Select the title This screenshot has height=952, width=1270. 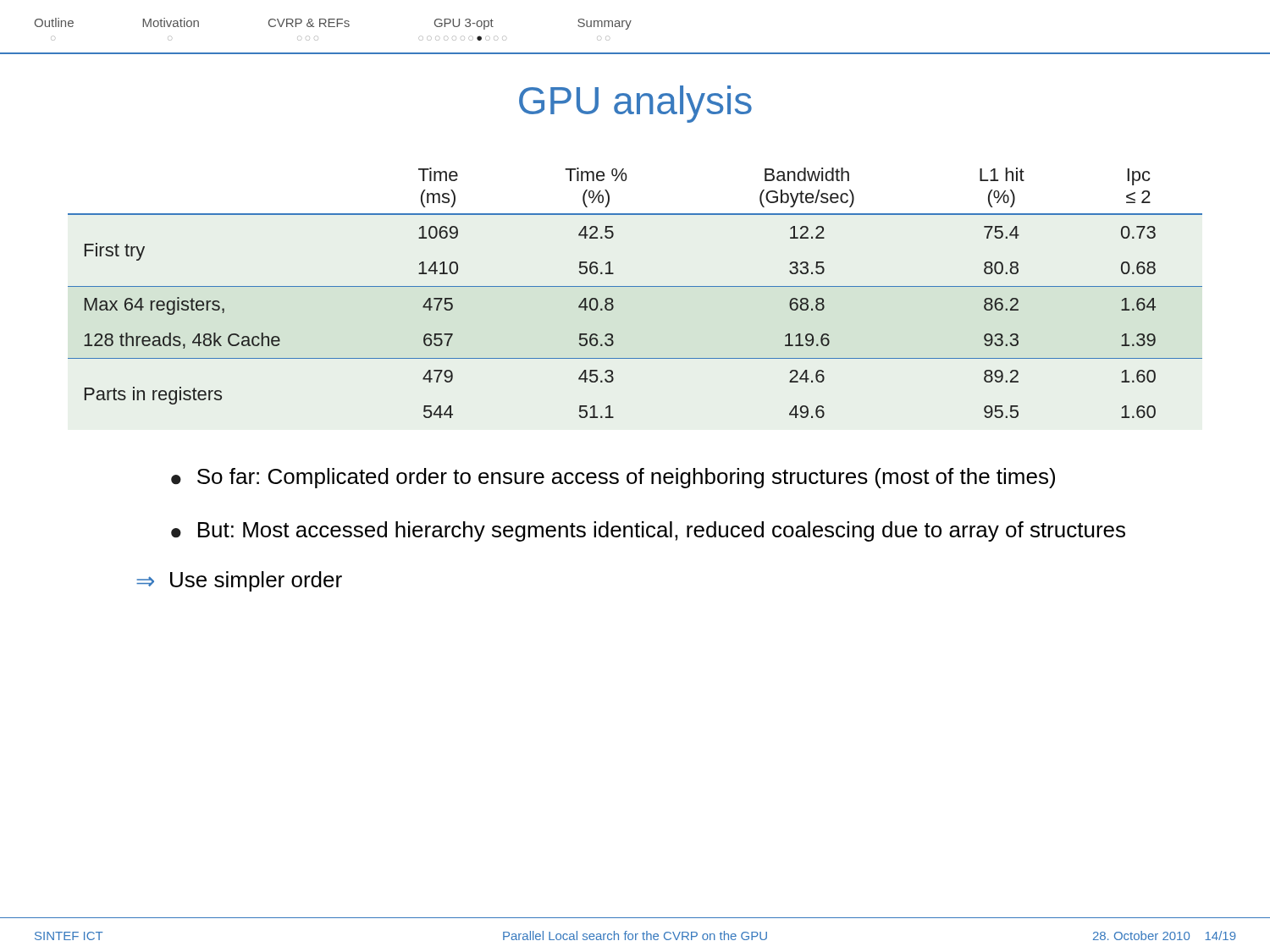click(635, 101)
